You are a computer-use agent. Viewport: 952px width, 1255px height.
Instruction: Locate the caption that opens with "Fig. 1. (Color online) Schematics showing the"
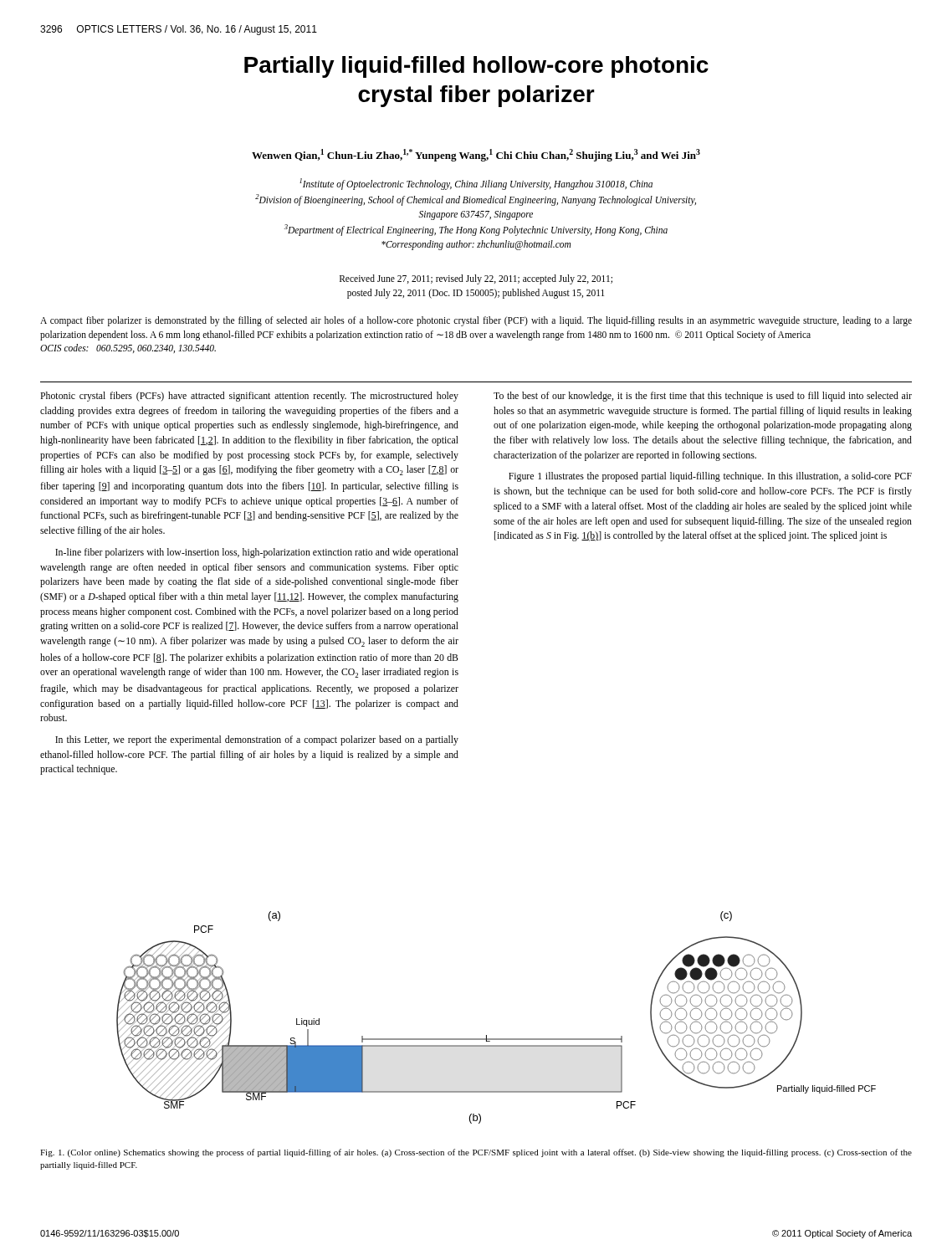476,1159
